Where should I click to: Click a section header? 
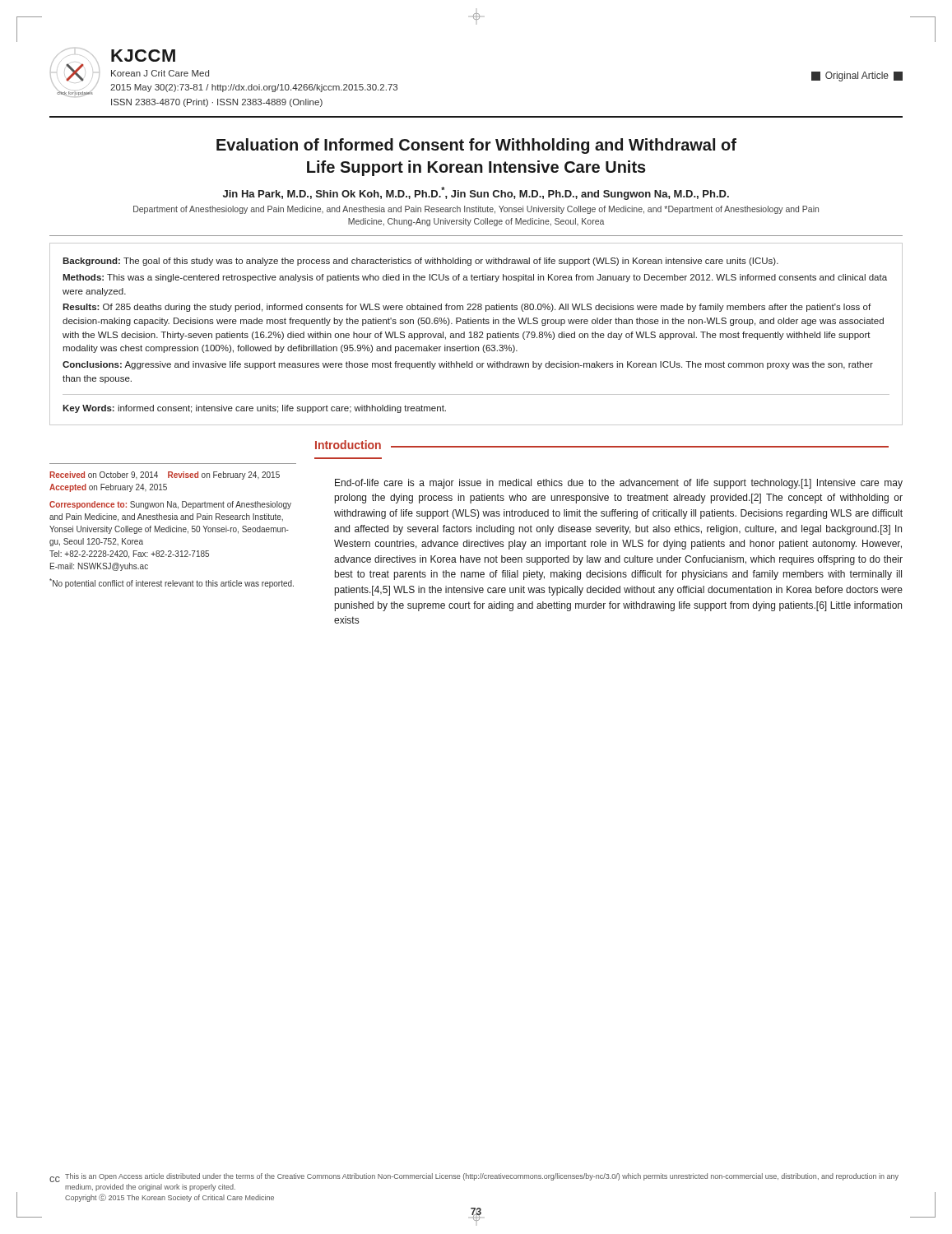tap(608, 452)
